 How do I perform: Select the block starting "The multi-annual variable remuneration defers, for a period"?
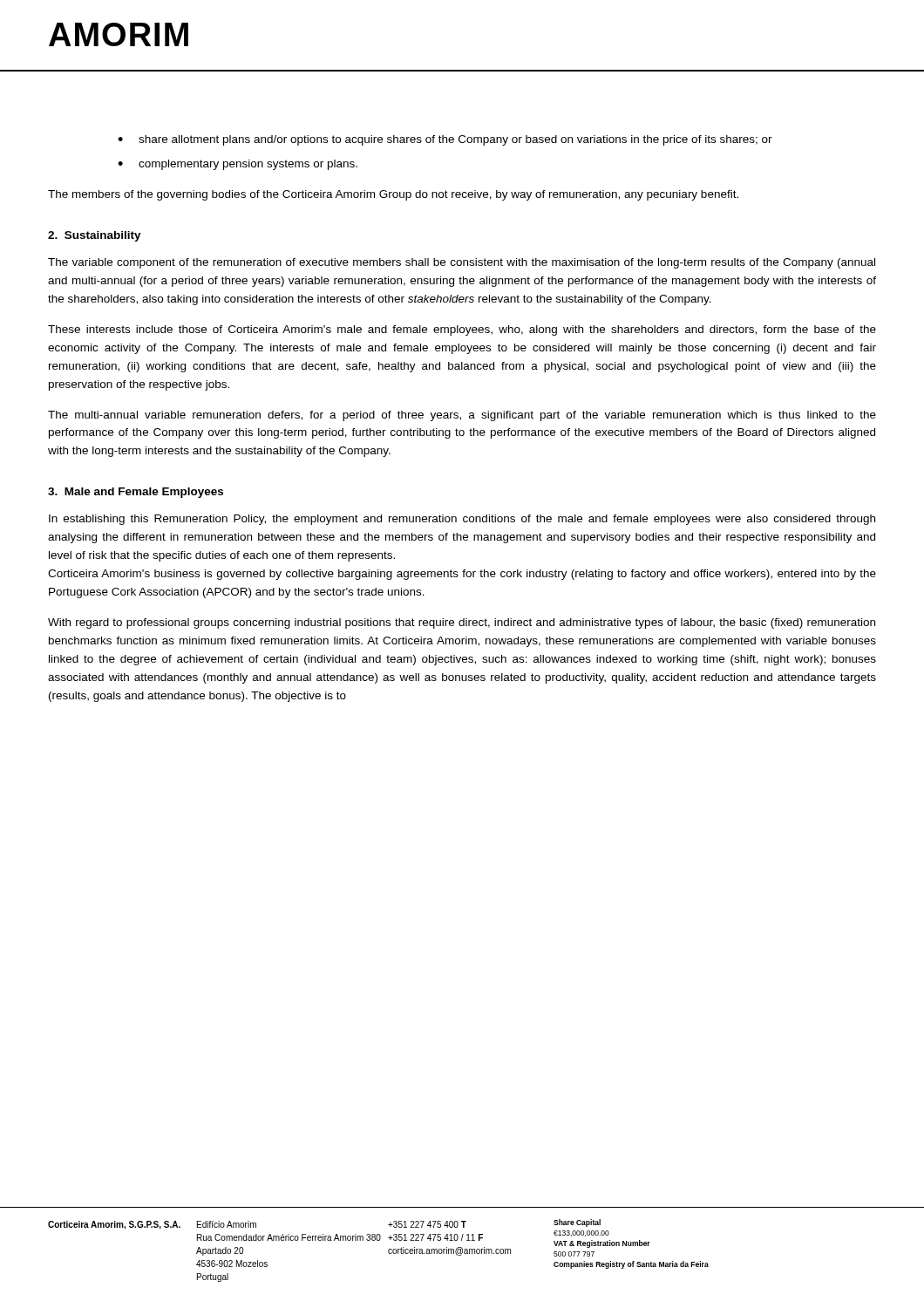(x=462, y=432)
